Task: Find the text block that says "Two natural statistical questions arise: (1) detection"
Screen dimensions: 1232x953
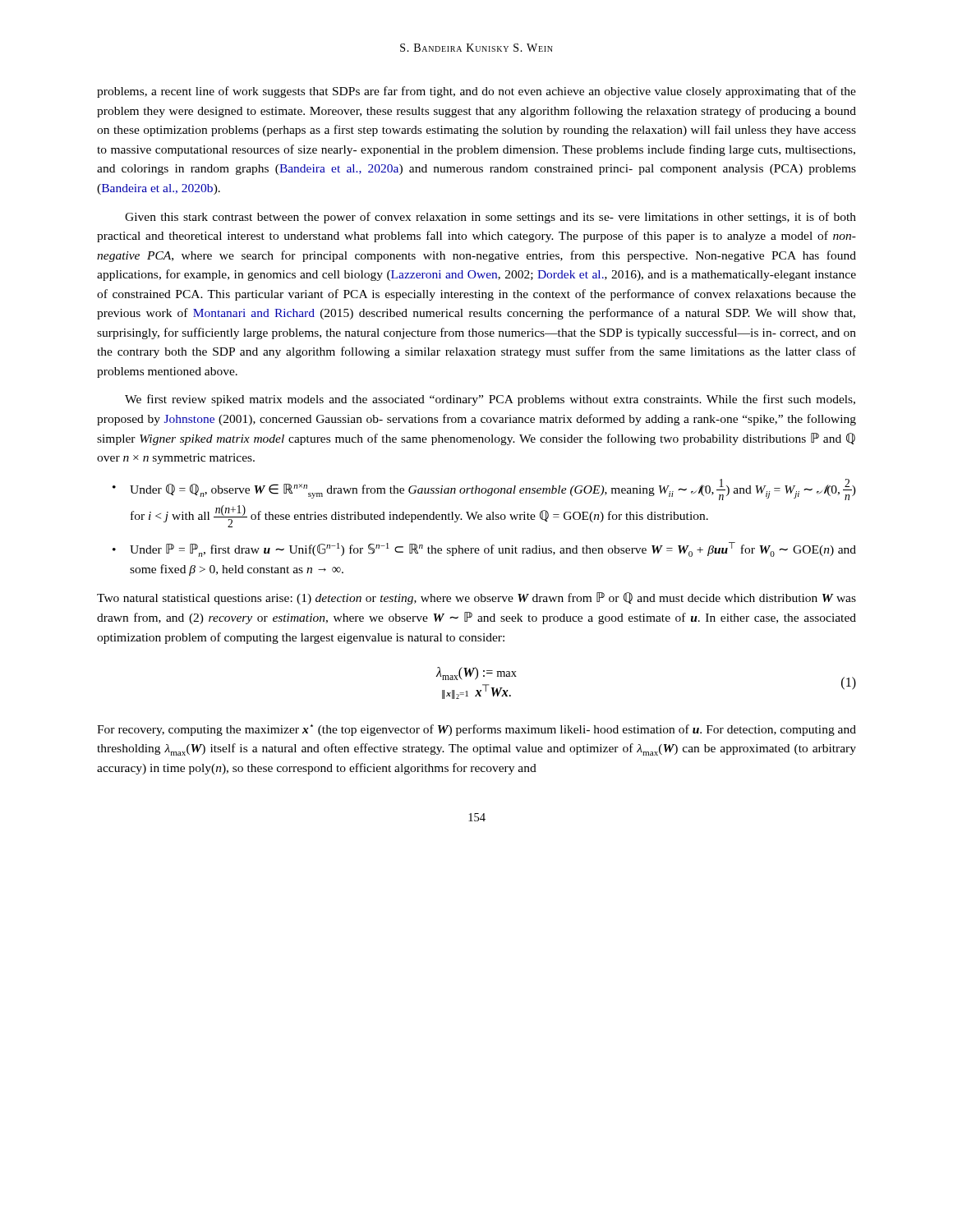Action: [x=476, y=617]
